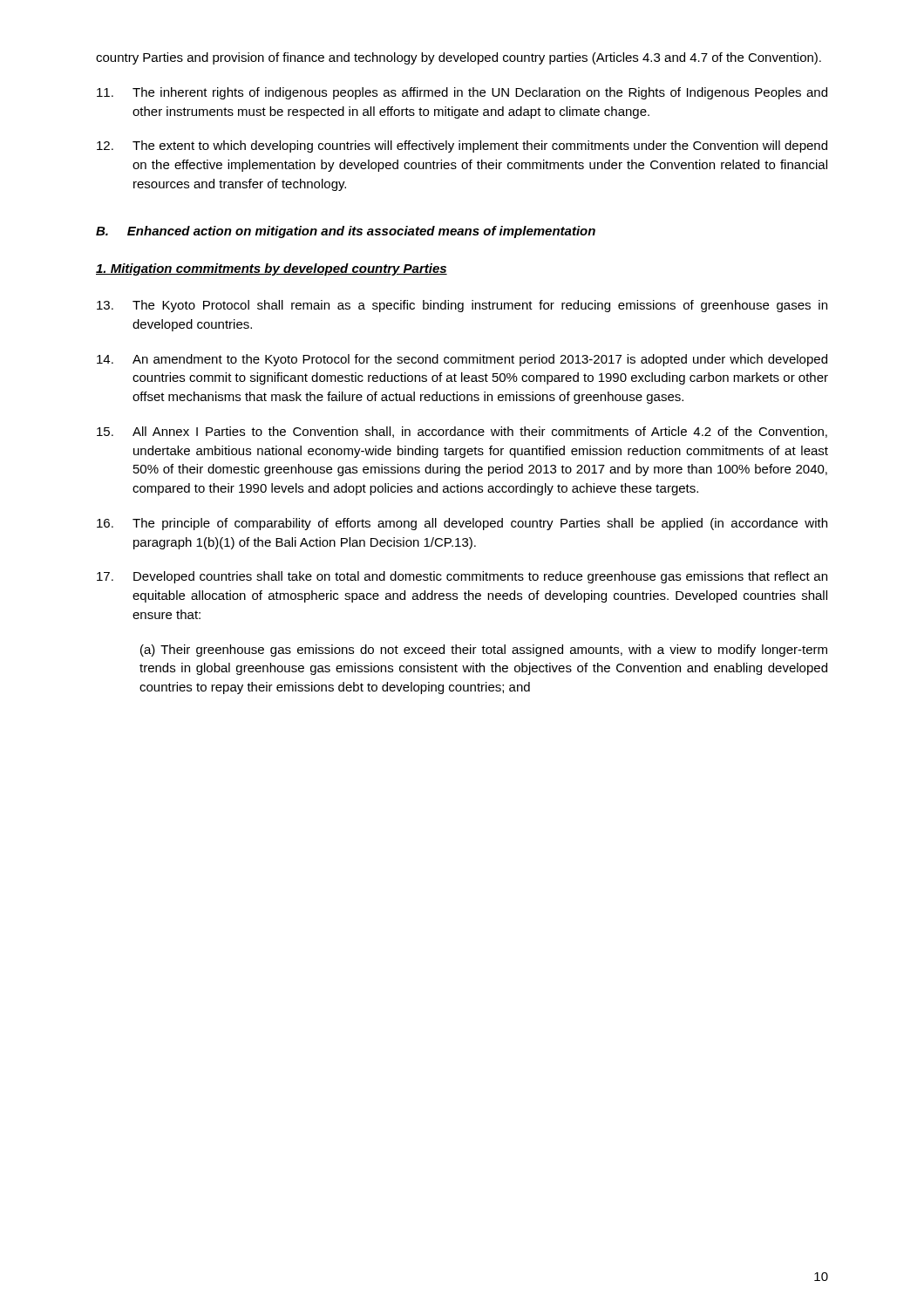Locate the element starting "(a) Their greenhouse"

pos(484,668)
